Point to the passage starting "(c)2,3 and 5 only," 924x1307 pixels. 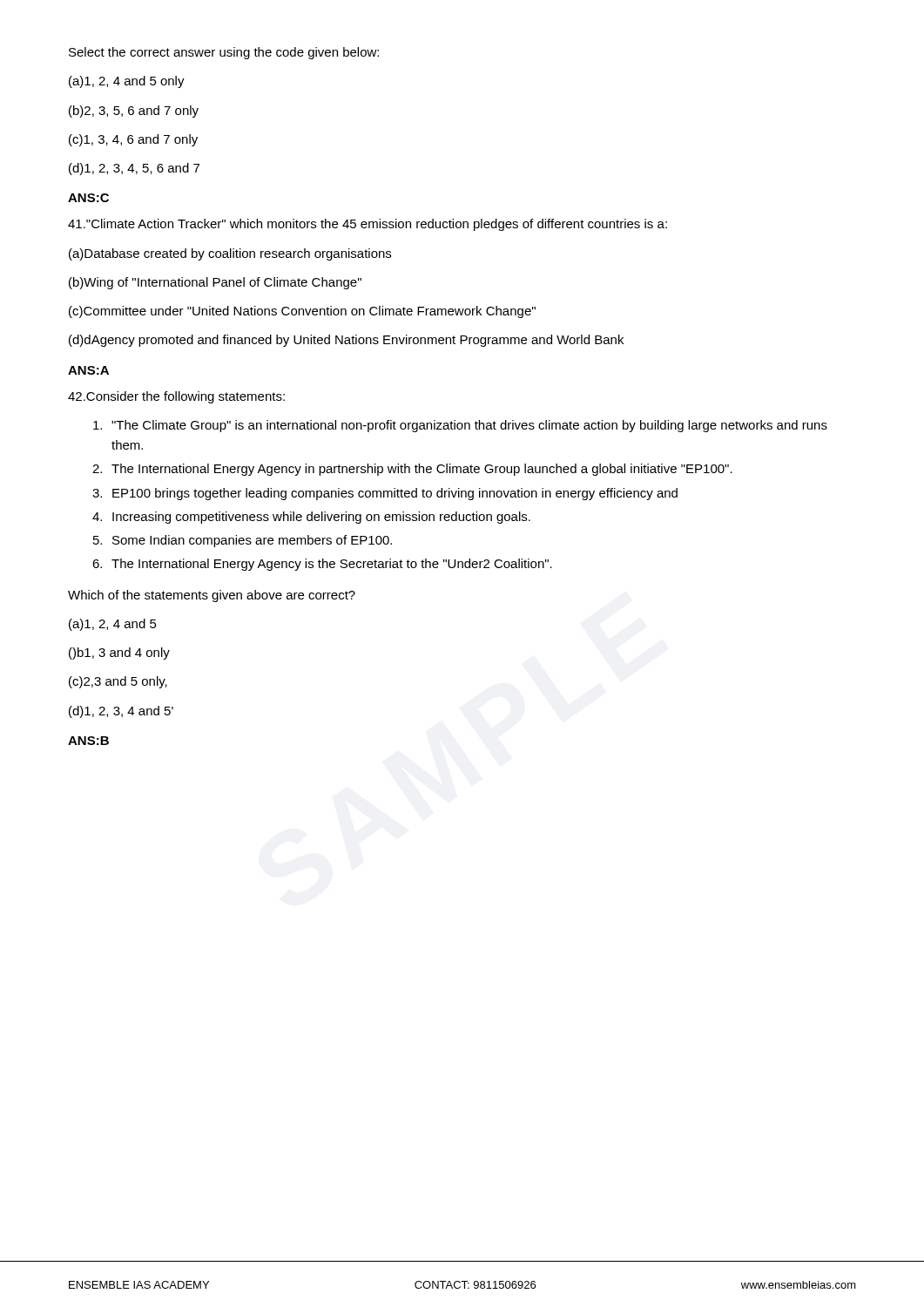(118, 681)
